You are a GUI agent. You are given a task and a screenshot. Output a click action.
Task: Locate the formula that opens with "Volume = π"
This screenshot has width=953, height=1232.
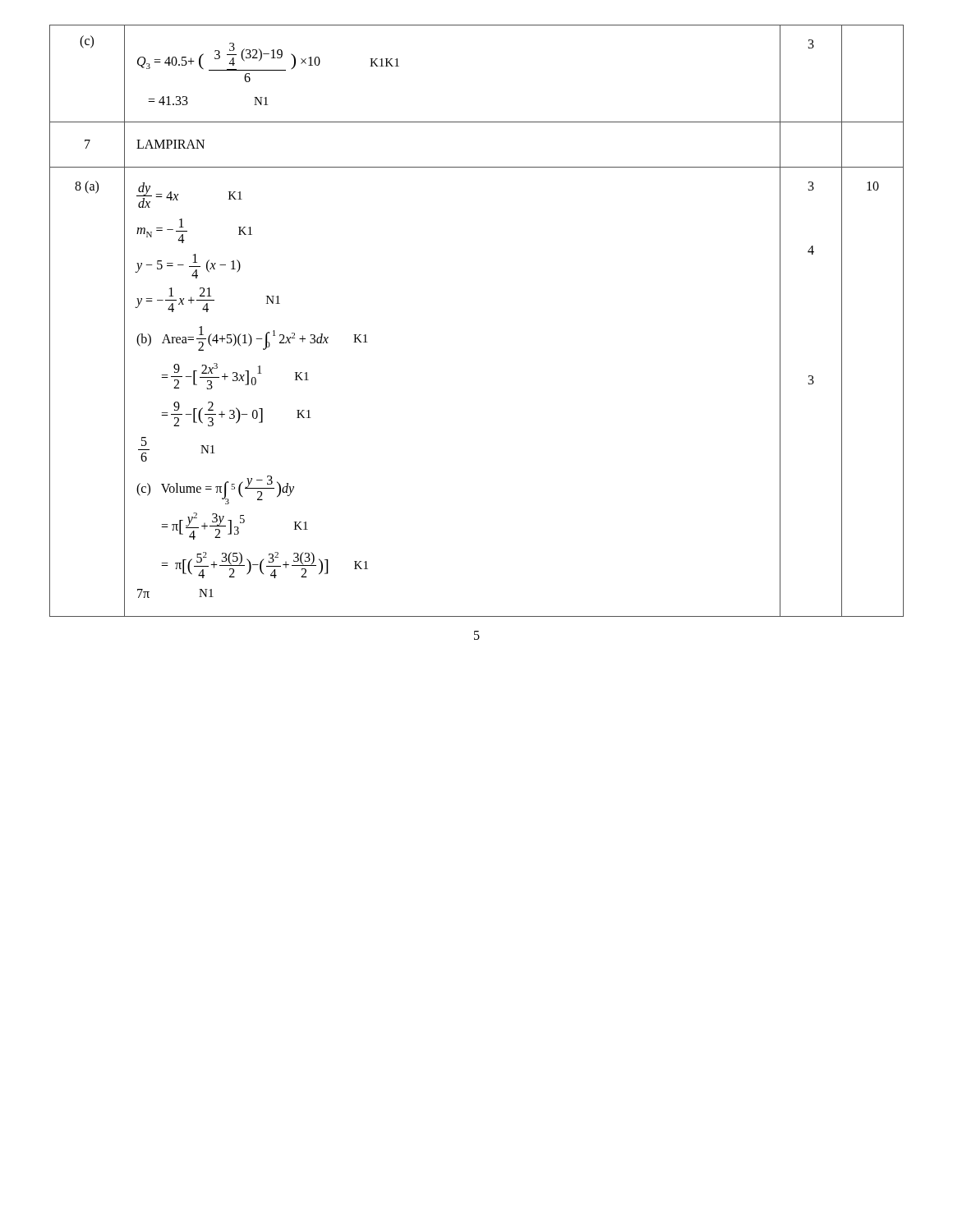[227, 489]
